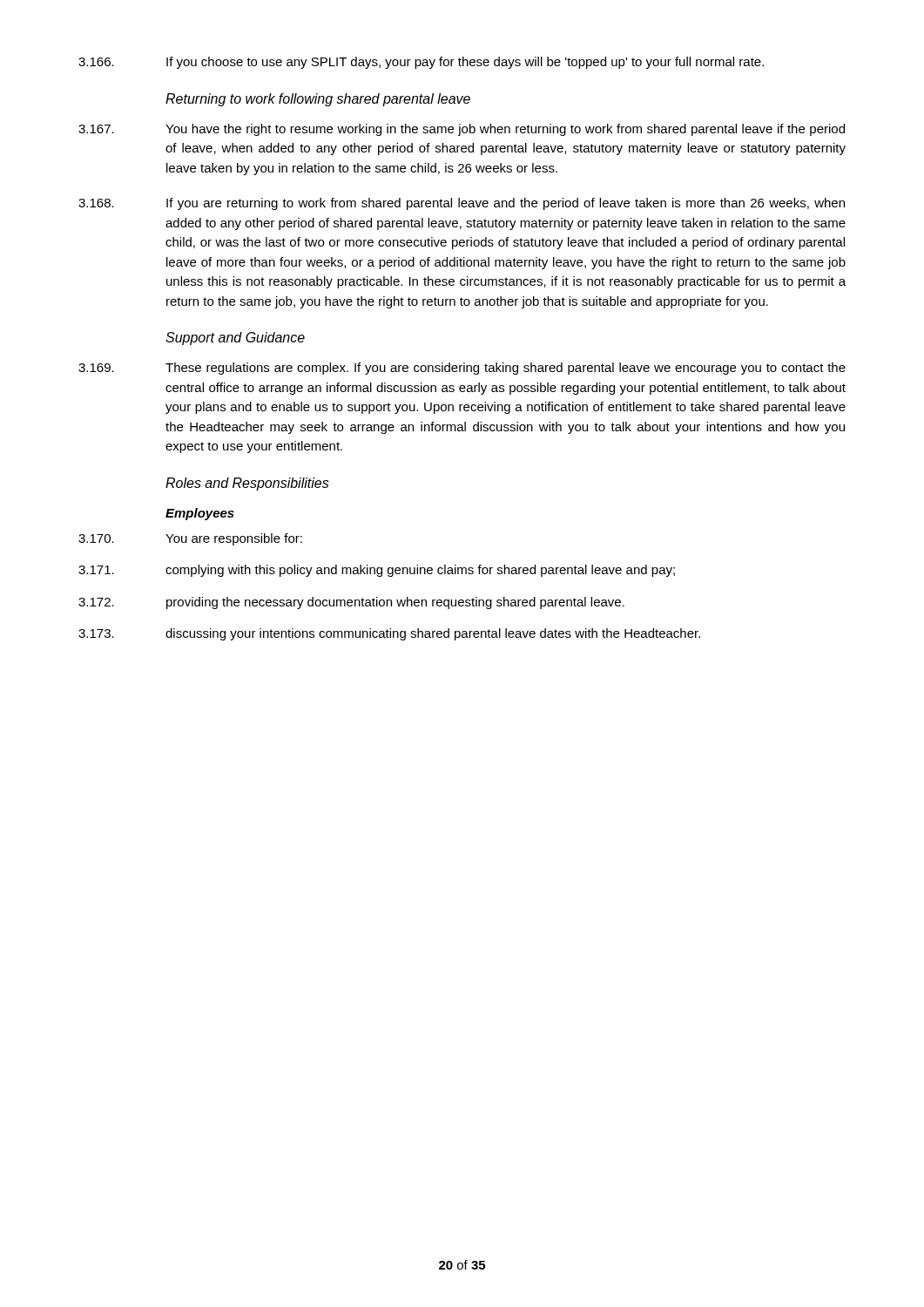Locate the text "Roles and Responsibilities"
The width and height of the screenshot is (924, 1307).
click(247, 483)
